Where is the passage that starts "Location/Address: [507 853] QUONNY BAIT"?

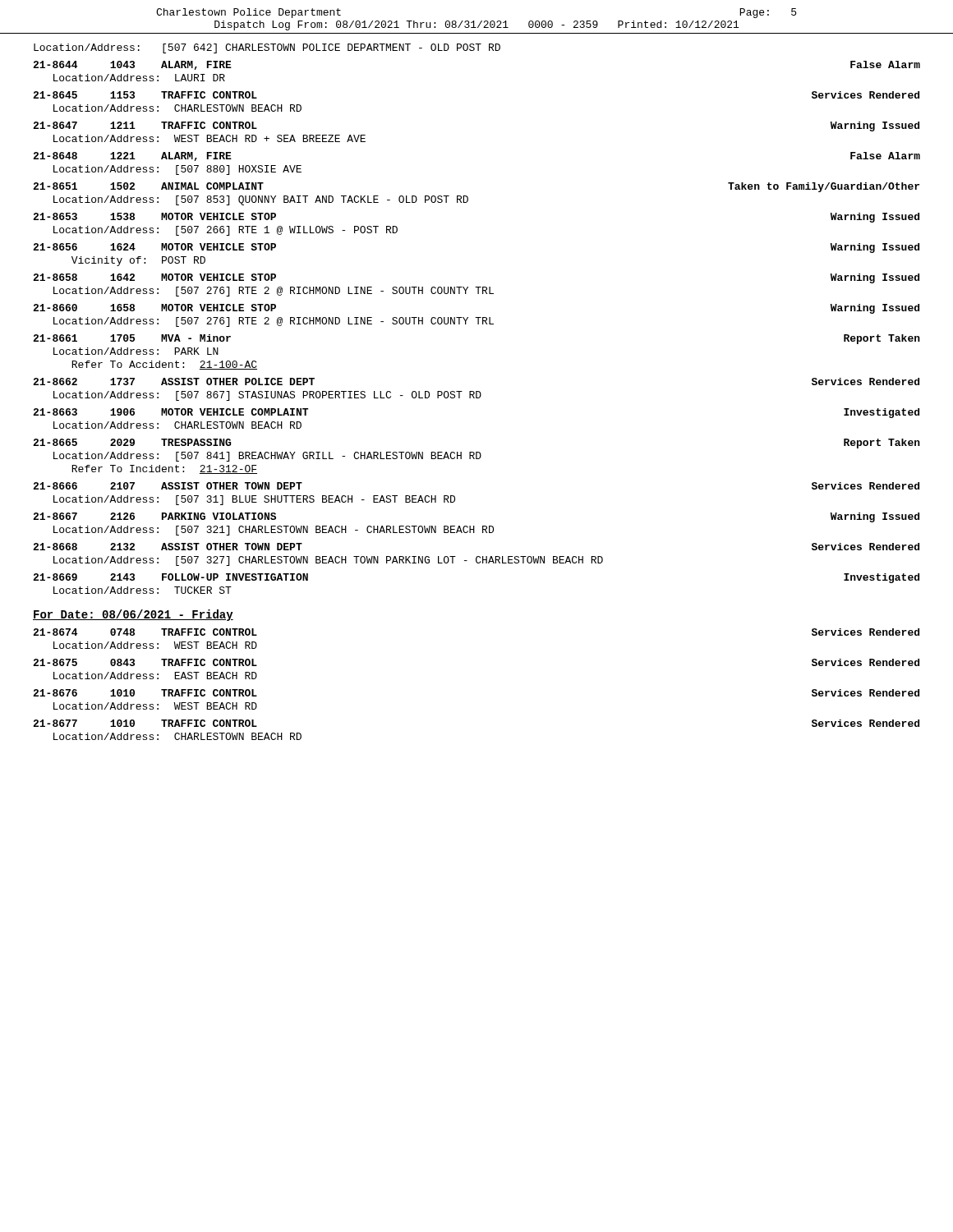[x=251, y=200]
